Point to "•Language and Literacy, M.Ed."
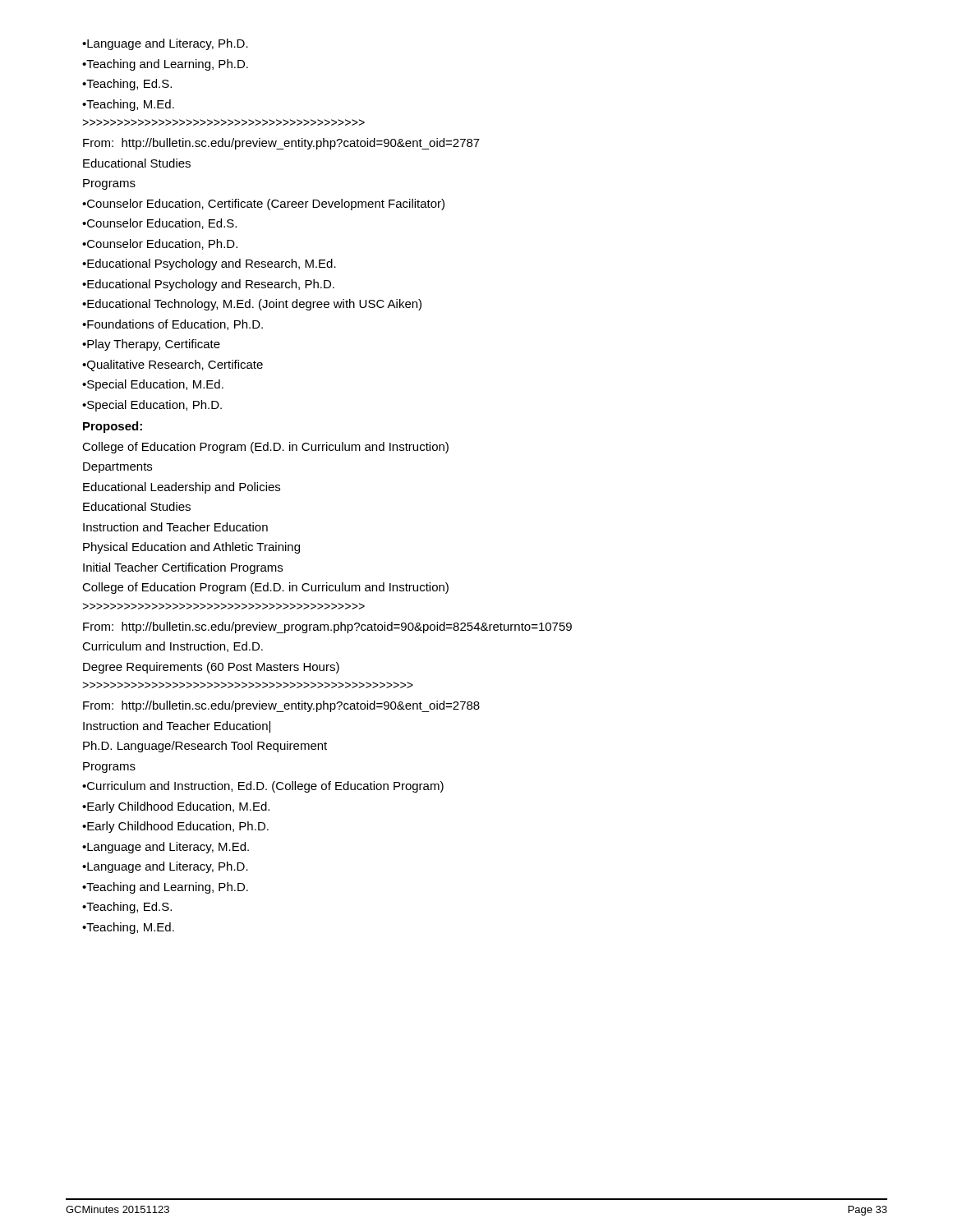Image resolution: width=953 pixels, height=1232 pixels. (166, 846)
